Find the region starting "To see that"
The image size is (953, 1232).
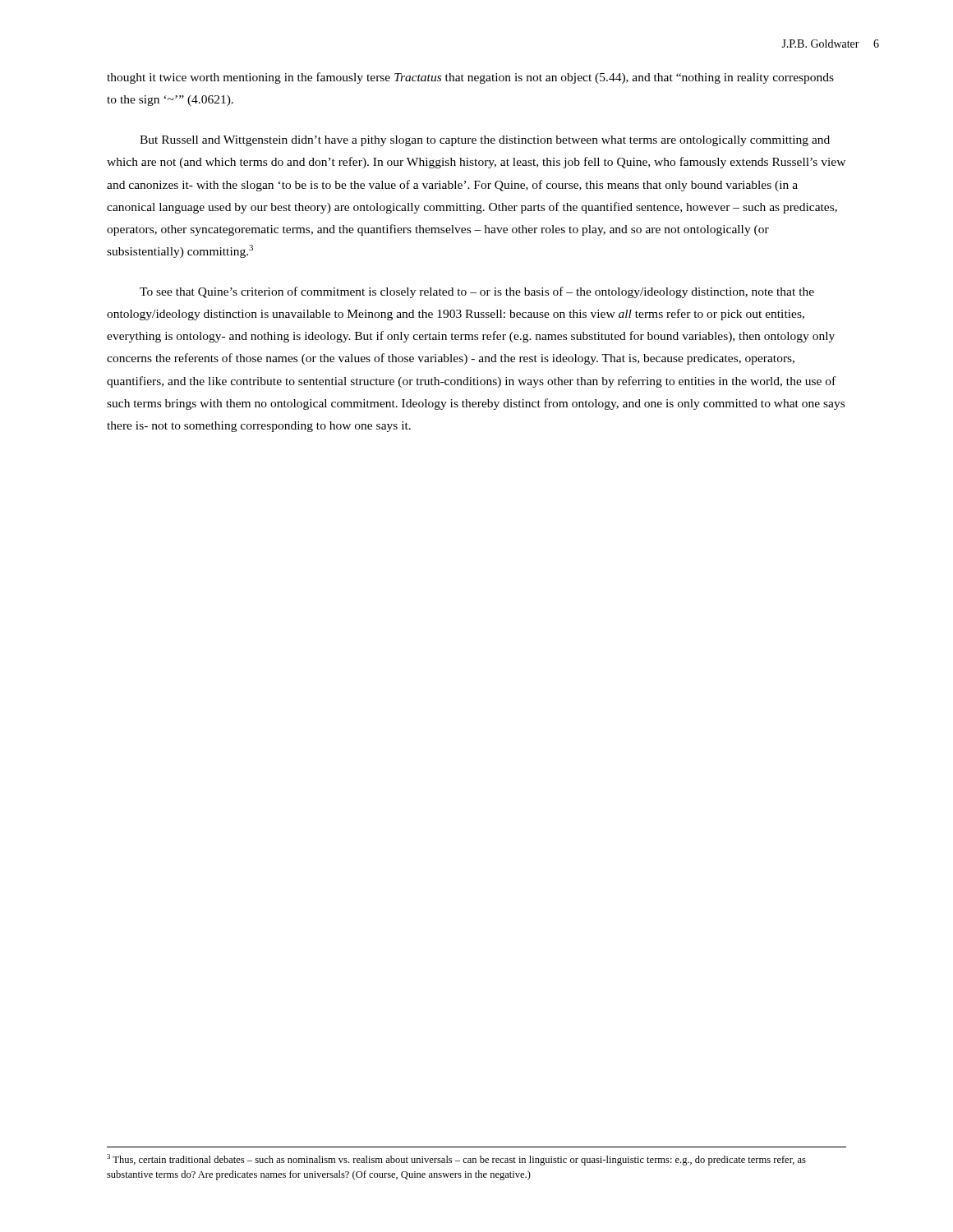(x=476, y=358)
